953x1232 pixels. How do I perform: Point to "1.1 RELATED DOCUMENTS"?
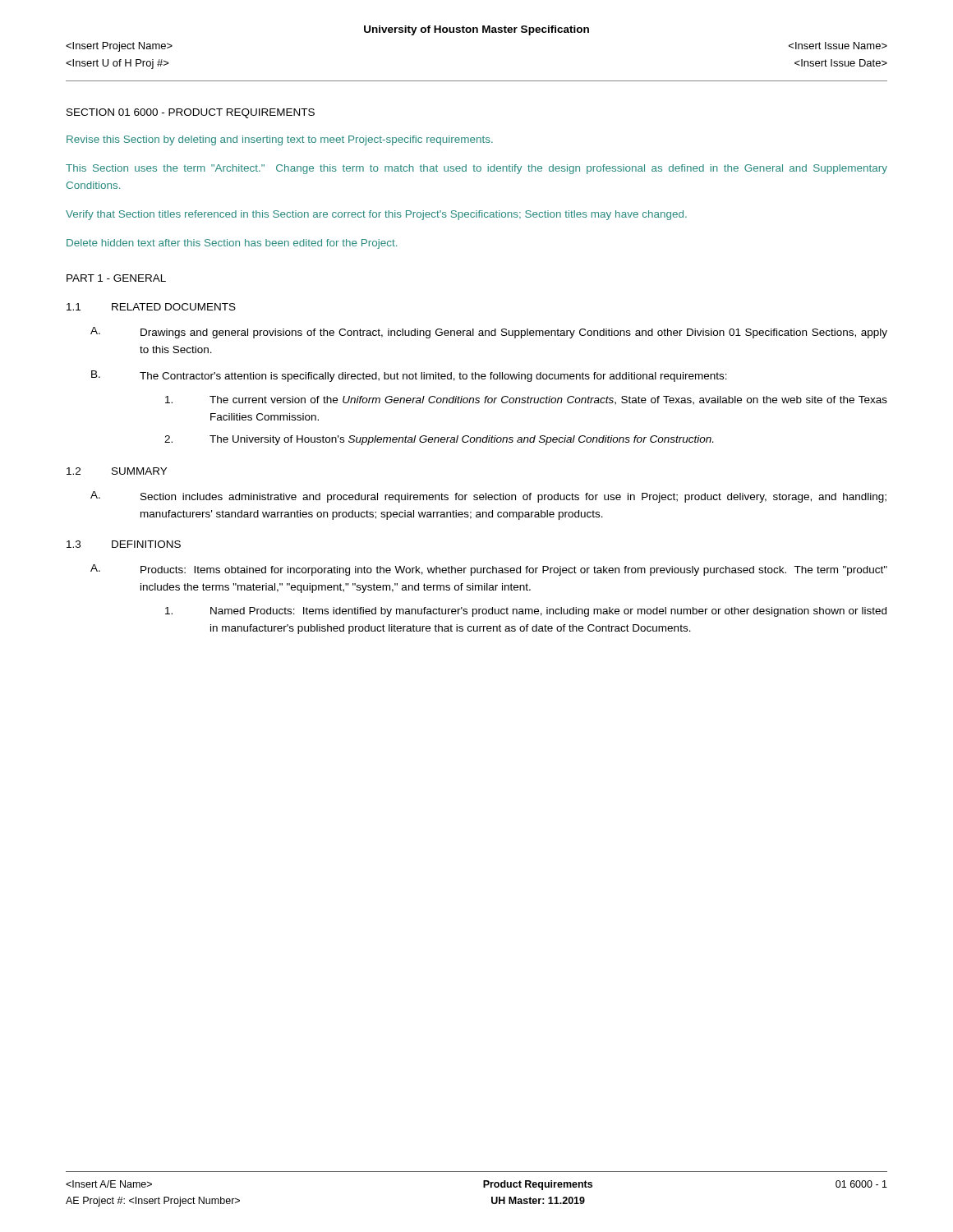(151, 306)
